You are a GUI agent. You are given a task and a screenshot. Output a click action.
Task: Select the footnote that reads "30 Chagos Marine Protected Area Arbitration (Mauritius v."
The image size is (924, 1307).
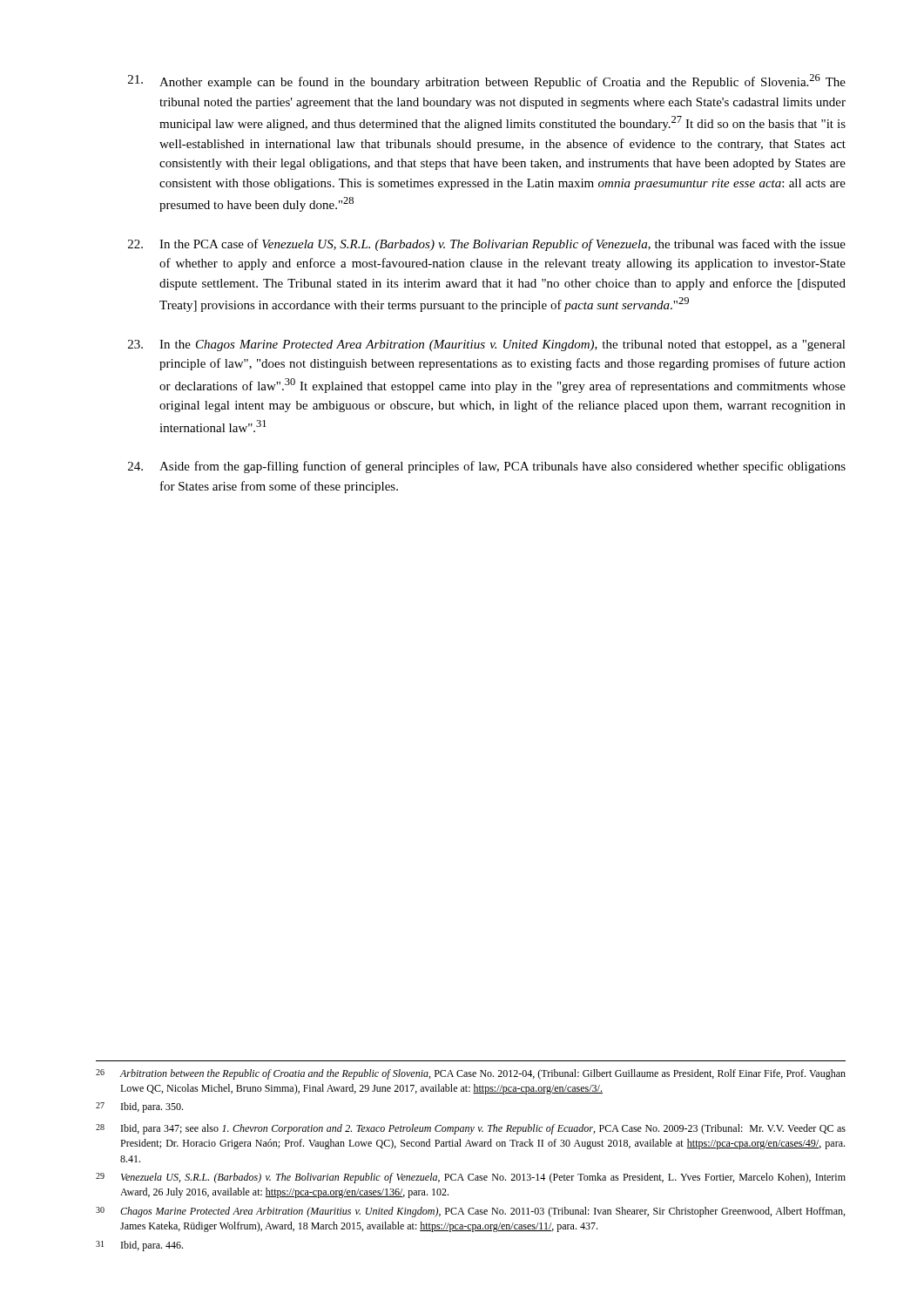(x=471, y=1219)
